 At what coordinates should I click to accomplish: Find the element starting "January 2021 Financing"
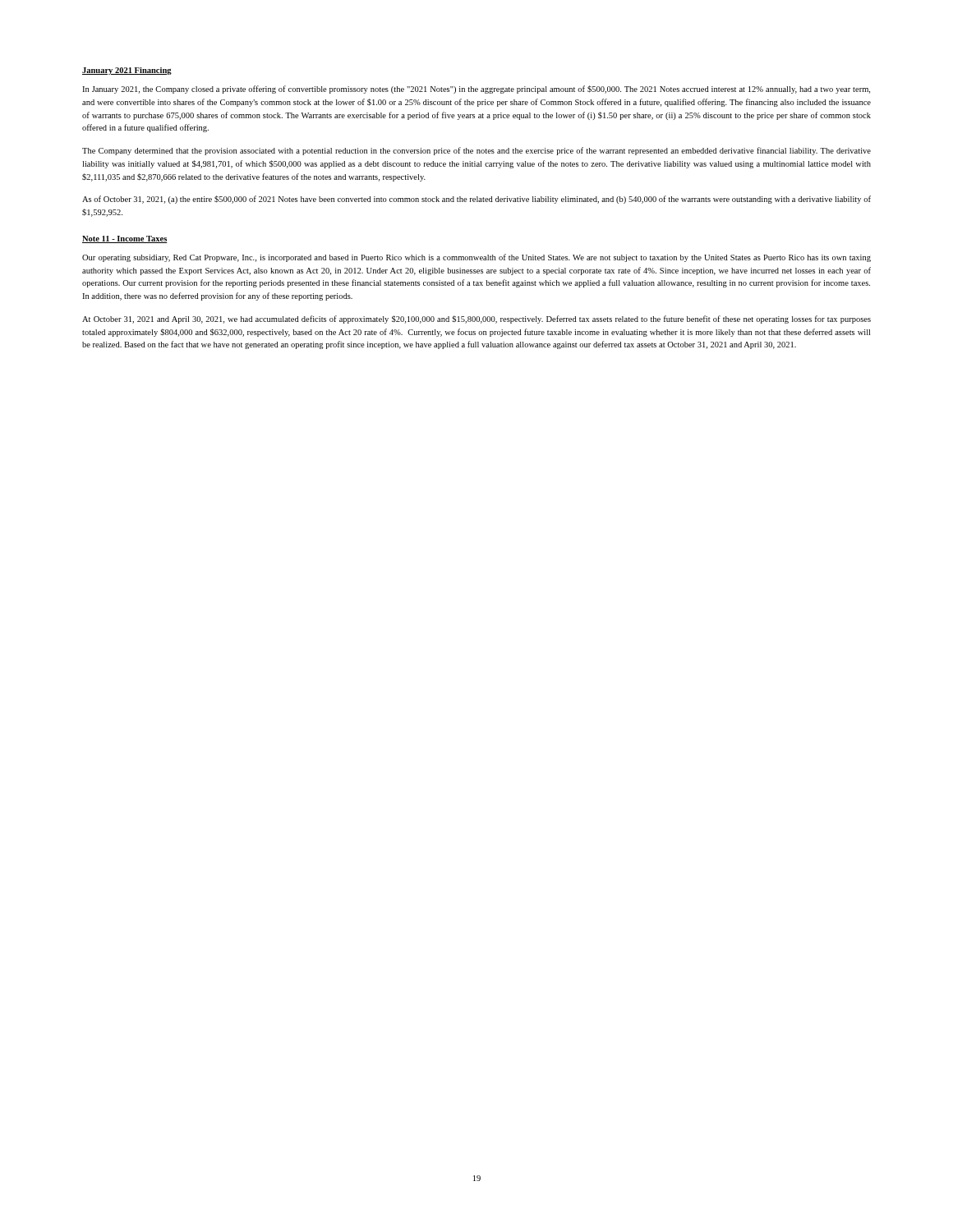point(127,70)
